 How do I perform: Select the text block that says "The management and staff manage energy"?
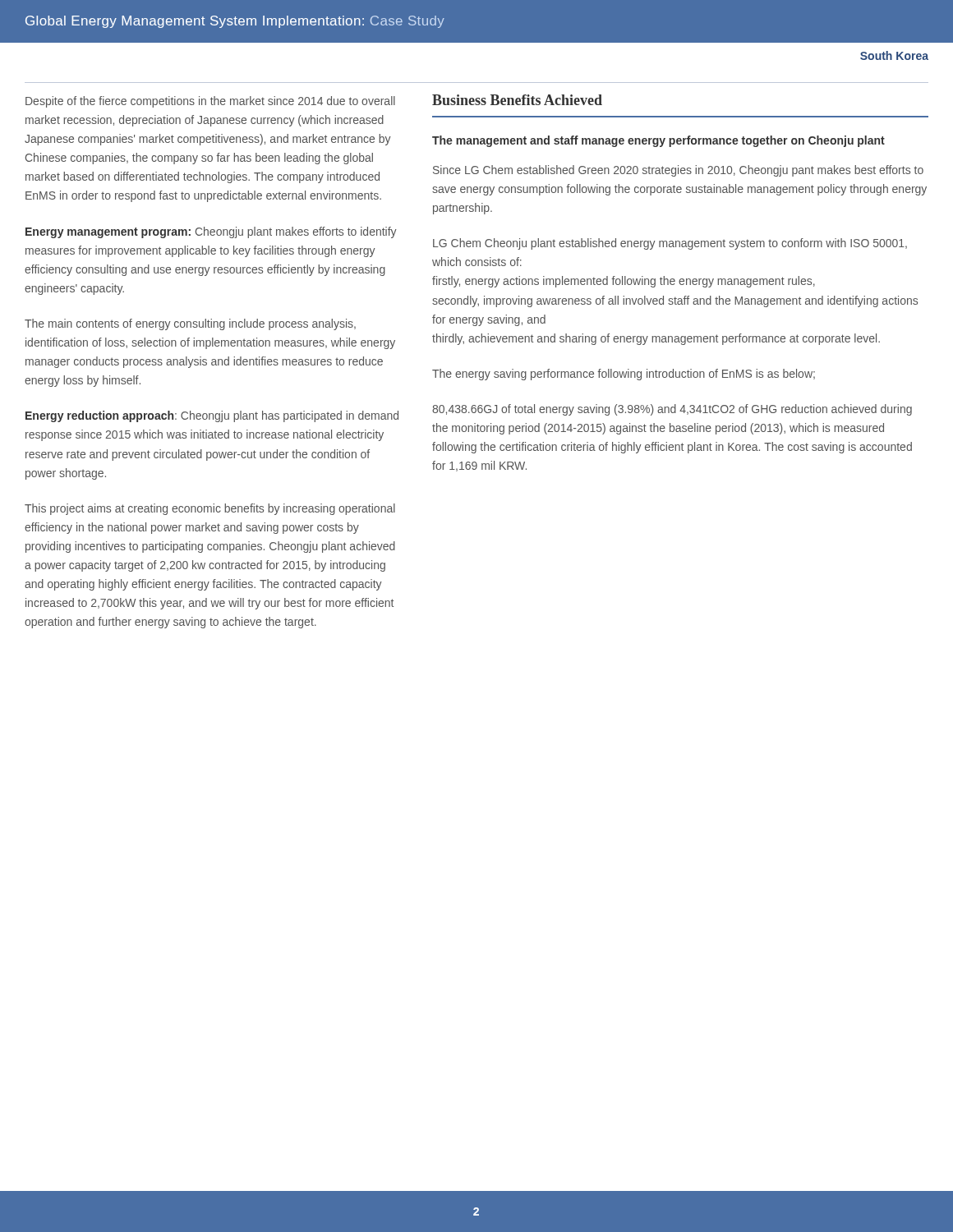point(658,140)
